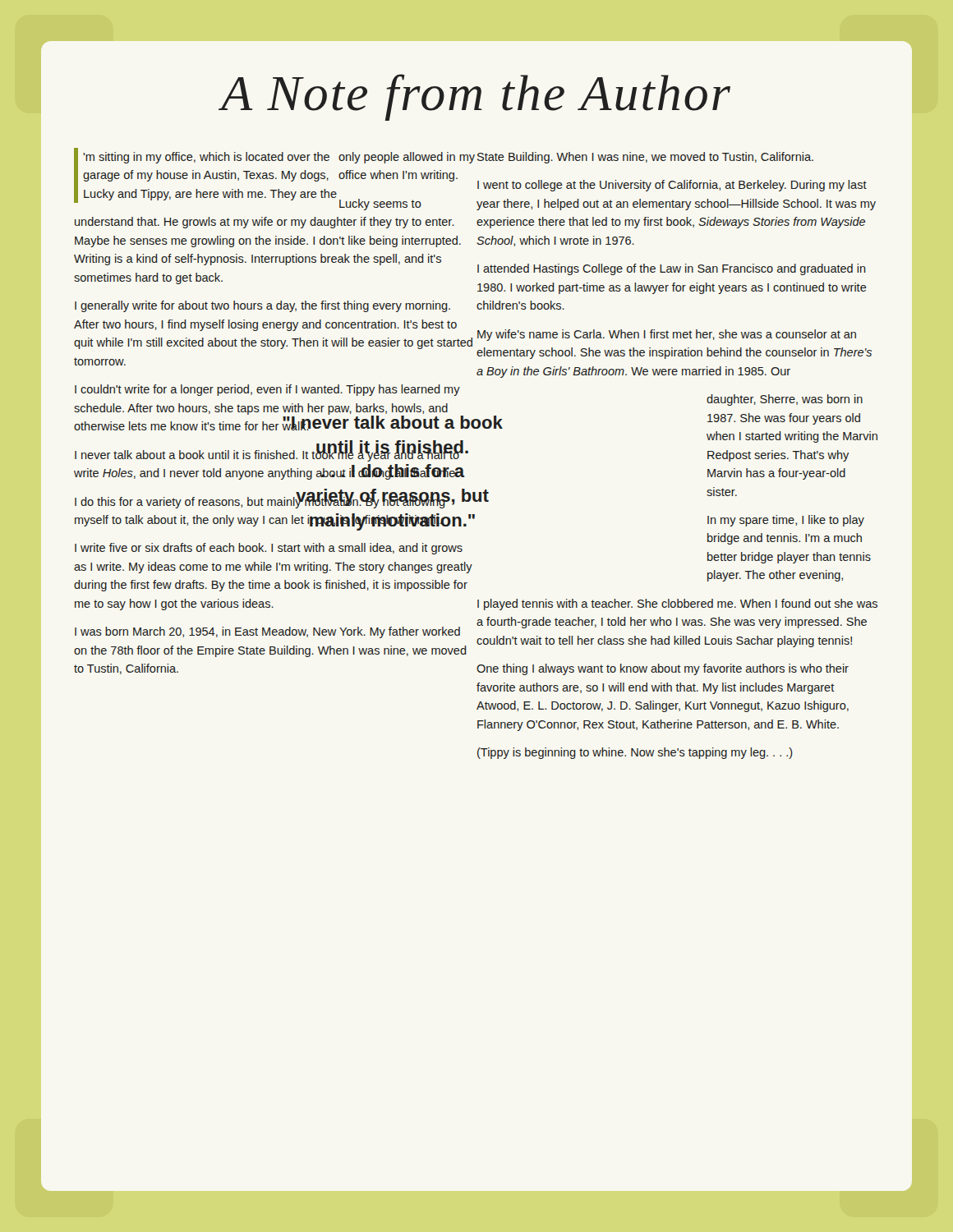Find the block on this page that starts "daughter, Sherre, was born in 1987. She"
Image resolution: width=953 pixels, height=1232 pixels.
tap(792, 445)
